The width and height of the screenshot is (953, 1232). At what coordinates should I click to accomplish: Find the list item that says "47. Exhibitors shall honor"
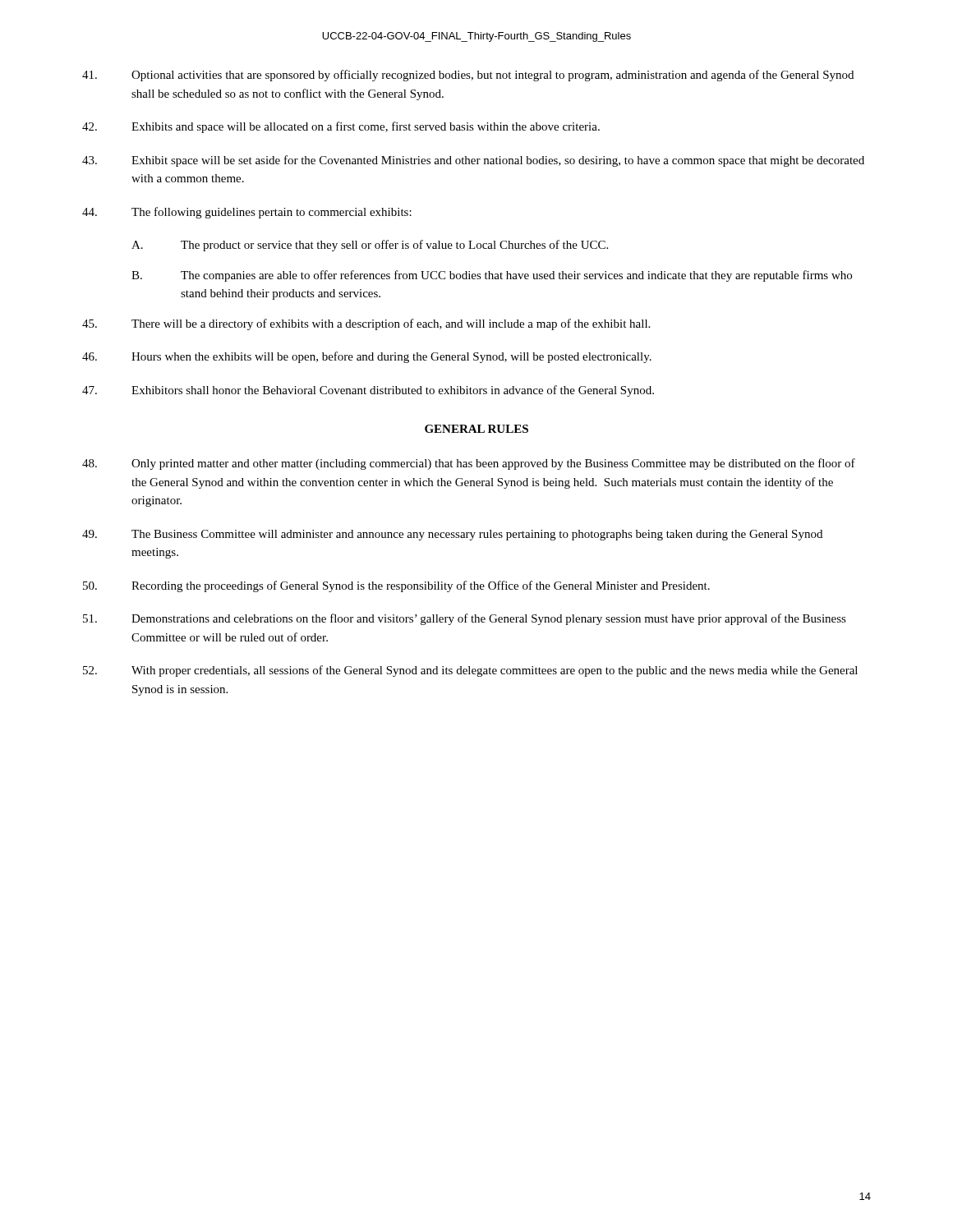pos(476,390)
